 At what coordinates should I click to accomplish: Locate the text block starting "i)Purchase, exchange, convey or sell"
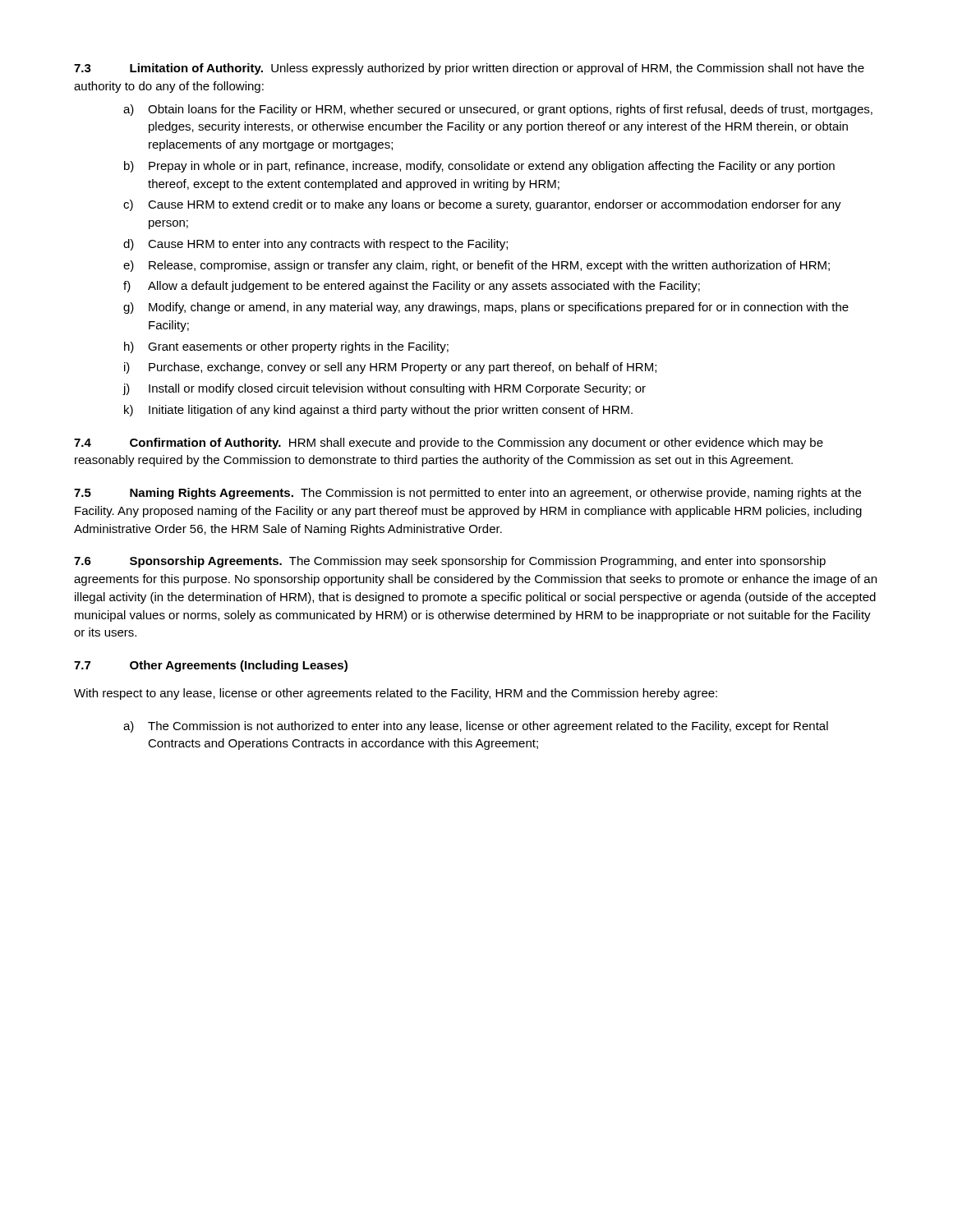click(501, 367)
